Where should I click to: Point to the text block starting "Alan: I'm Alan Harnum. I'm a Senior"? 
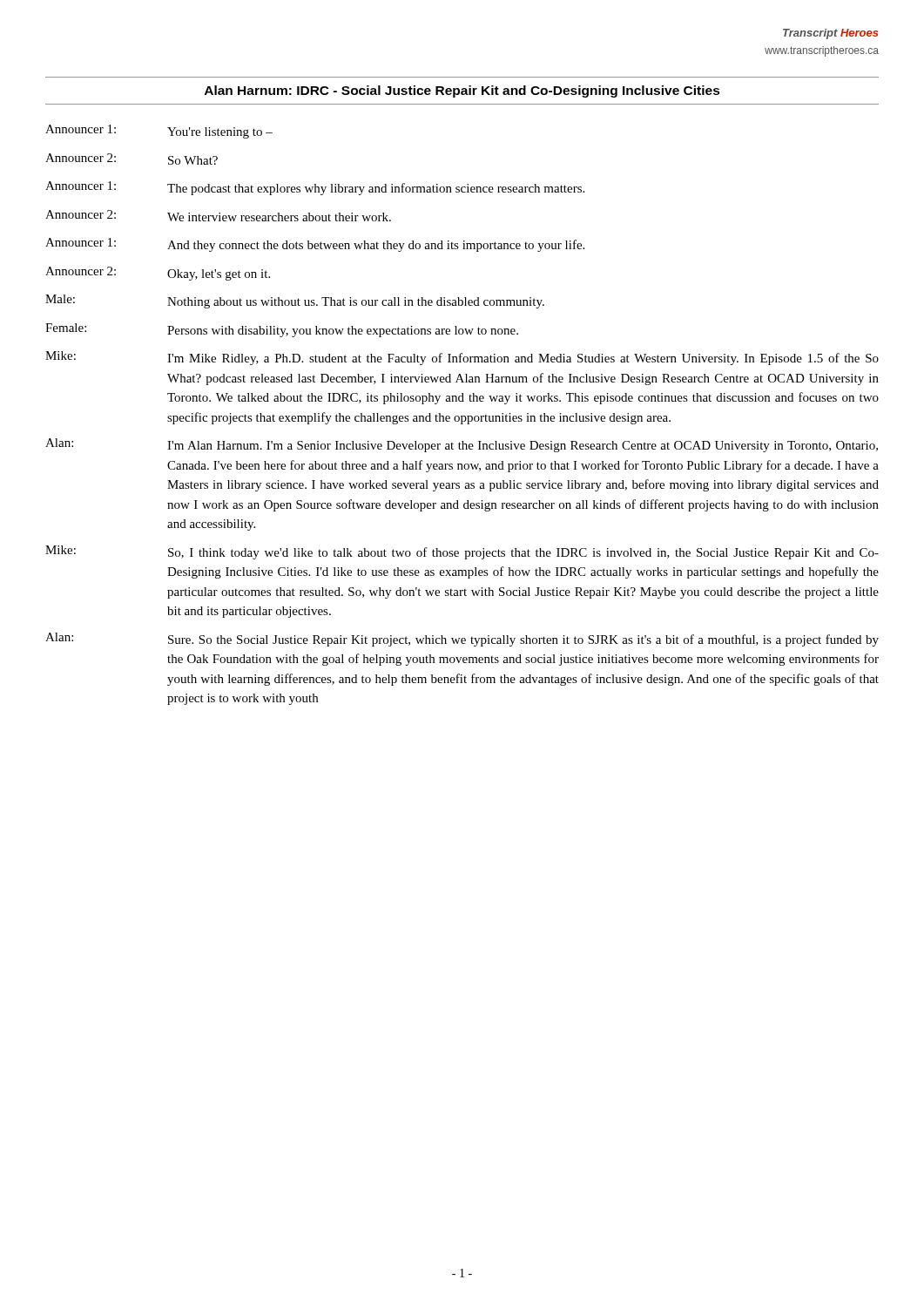click(x=462, y=485)
